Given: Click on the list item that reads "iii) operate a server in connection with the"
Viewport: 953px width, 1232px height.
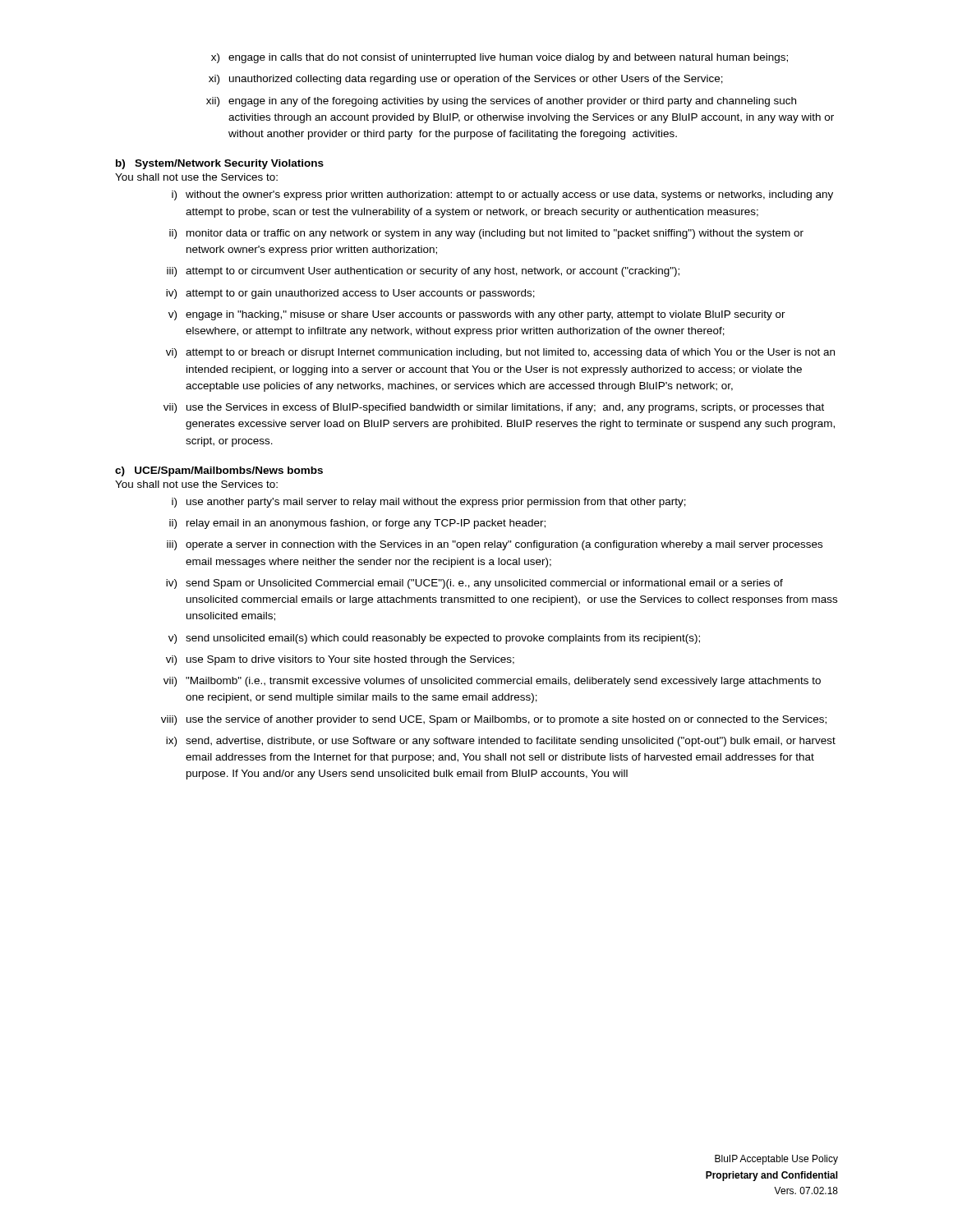Looking at the screenshot, I should [x=493, y=553].
